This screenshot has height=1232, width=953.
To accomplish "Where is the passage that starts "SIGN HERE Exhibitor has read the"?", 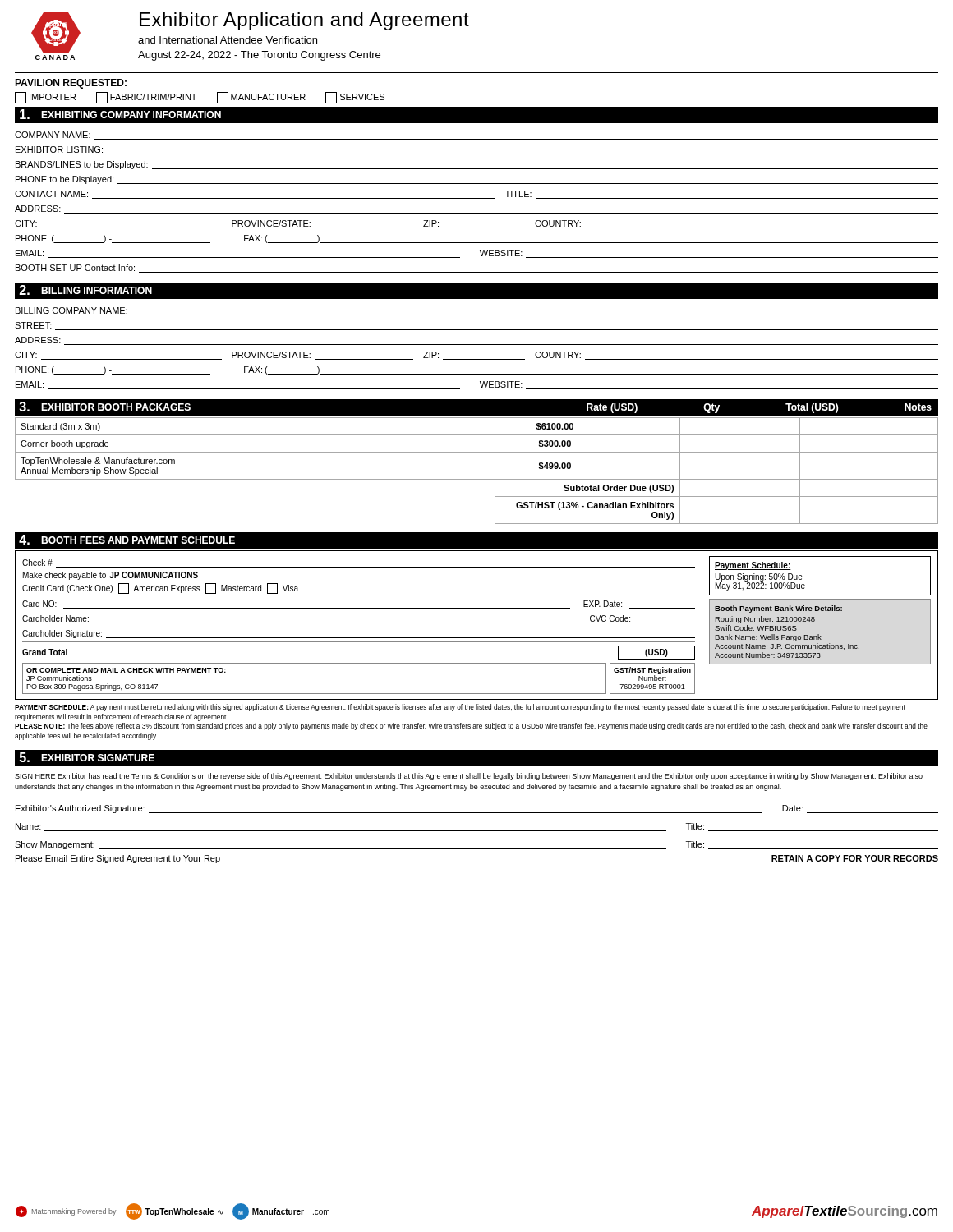I will pyautogui.click(x=469, y=781).
